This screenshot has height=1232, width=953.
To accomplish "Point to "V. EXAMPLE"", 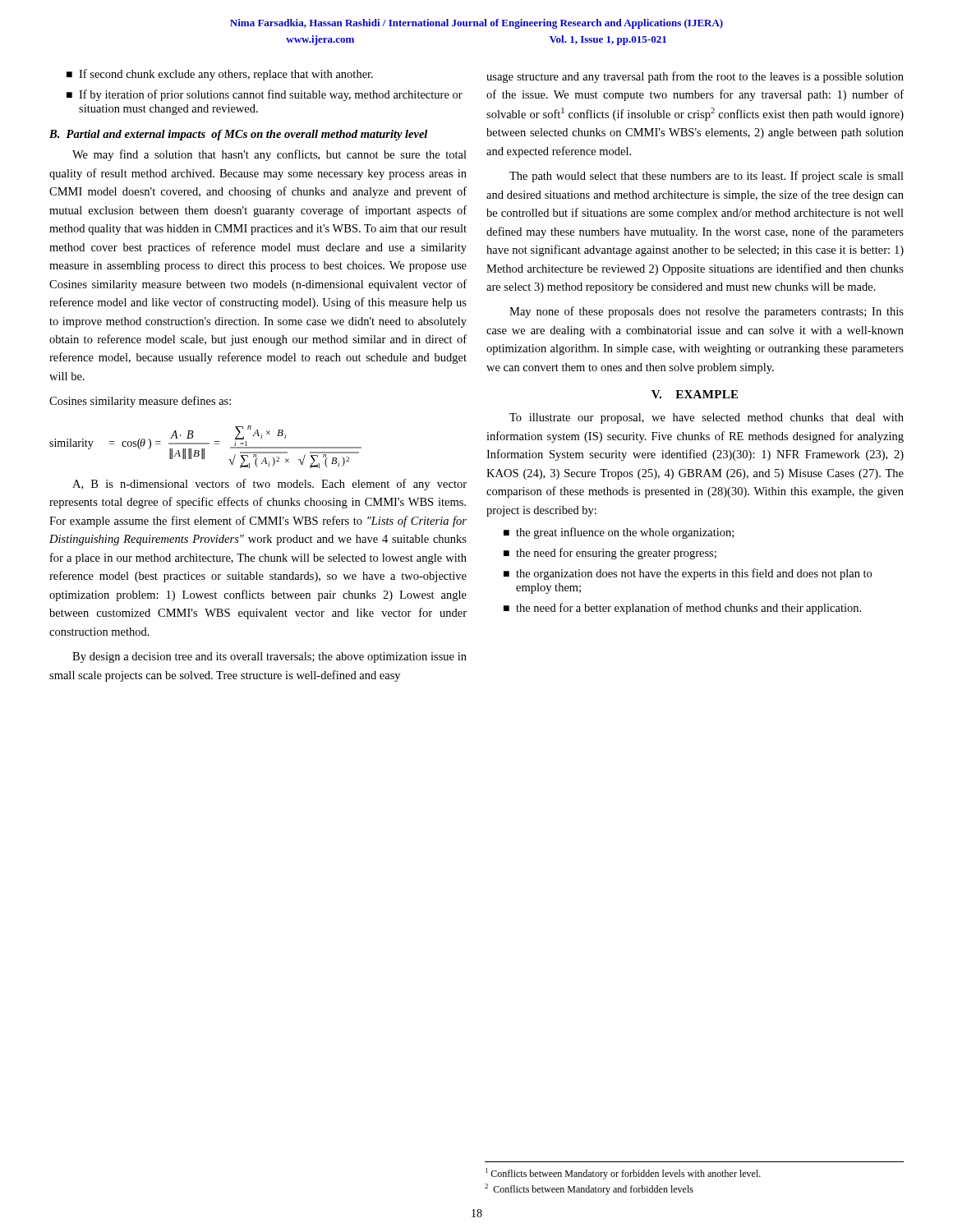I will pos(695,395).
